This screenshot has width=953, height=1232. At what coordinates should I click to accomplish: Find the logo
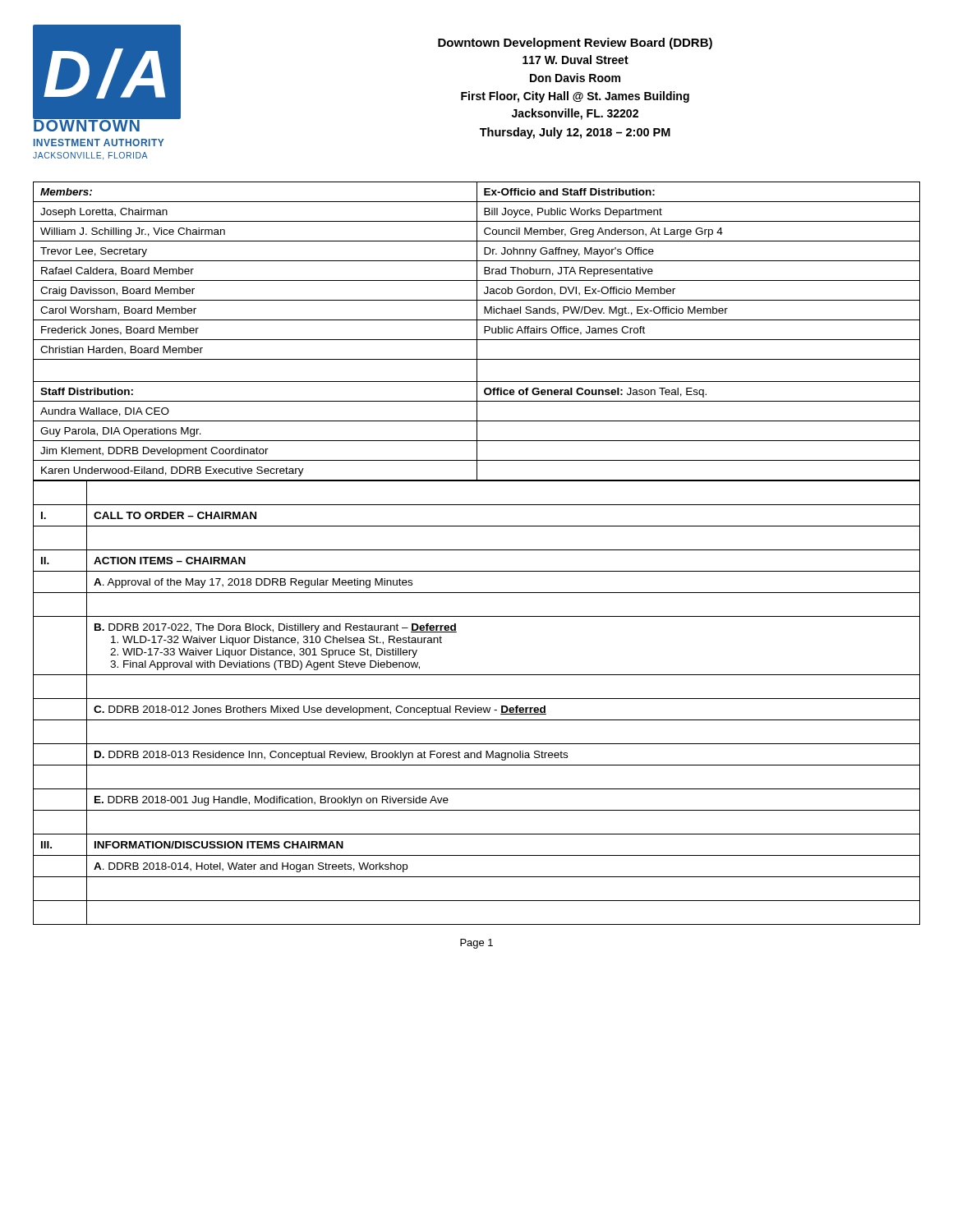[x=119, y=96]
